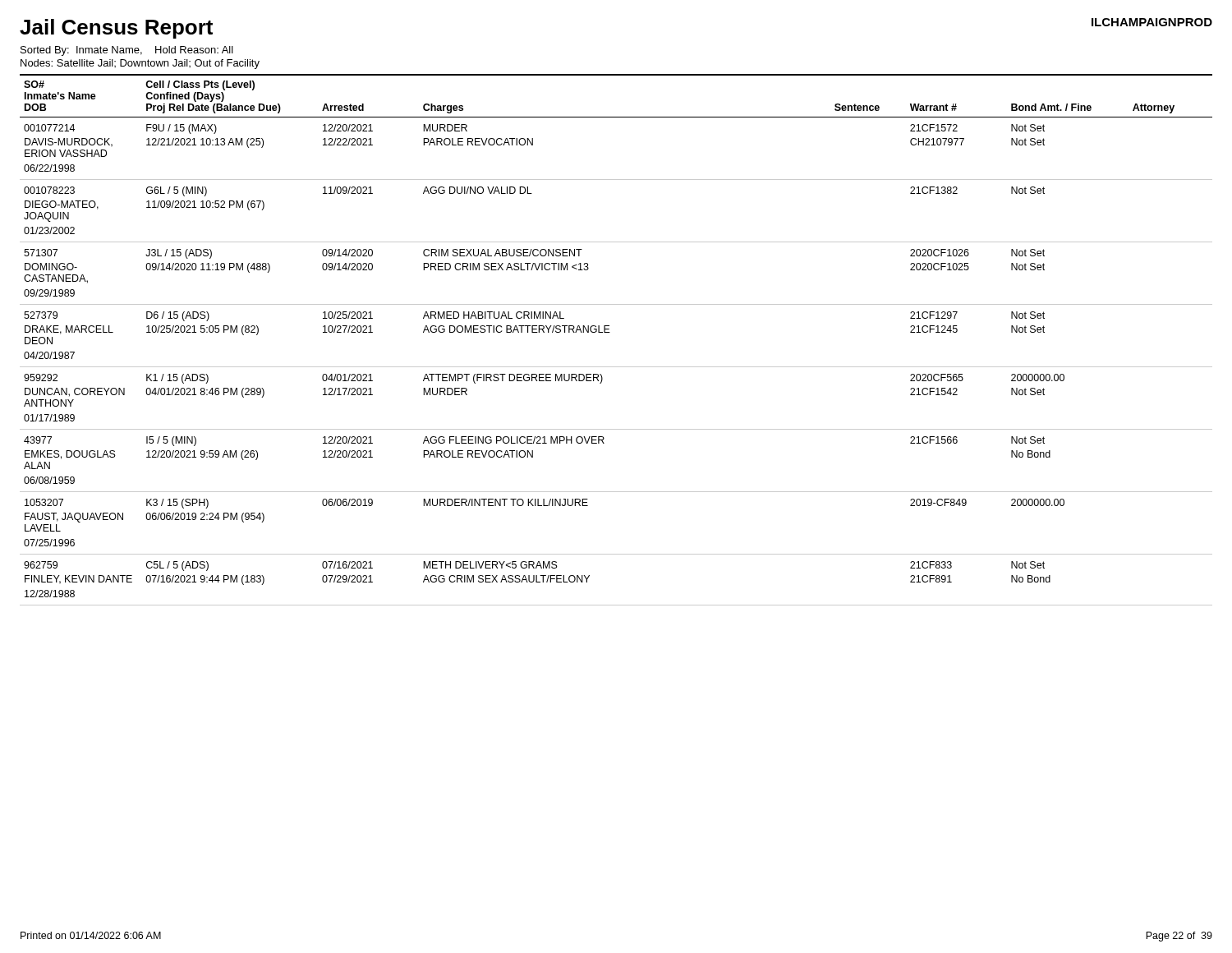Point to "Nodes: Satellite Jail; Downtown Jail; Out of Facility"
The width and height of the screenshot is (1232, 953).
pos(140,63)
